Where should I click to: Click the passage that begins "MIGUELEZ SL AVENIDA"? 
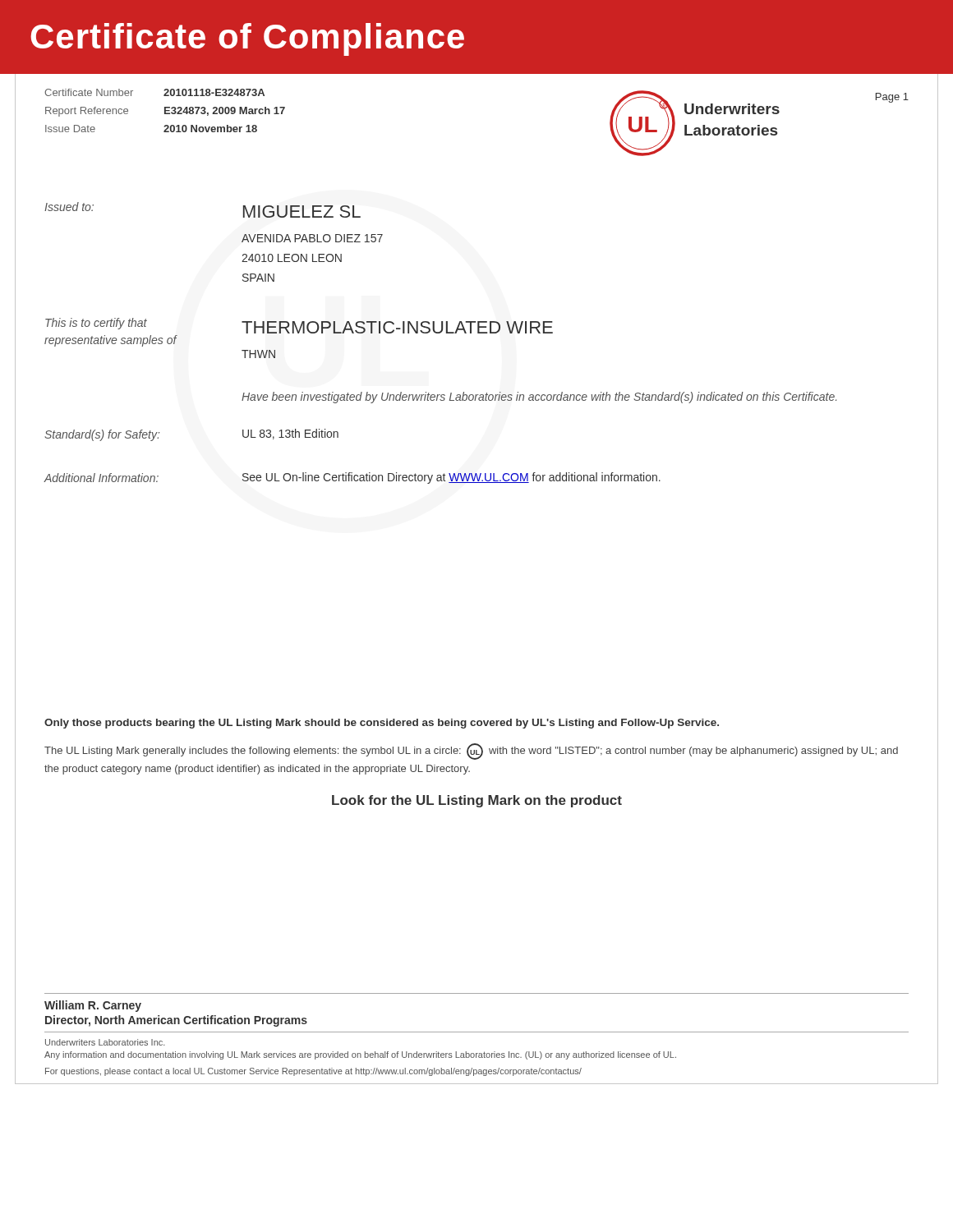302,211
